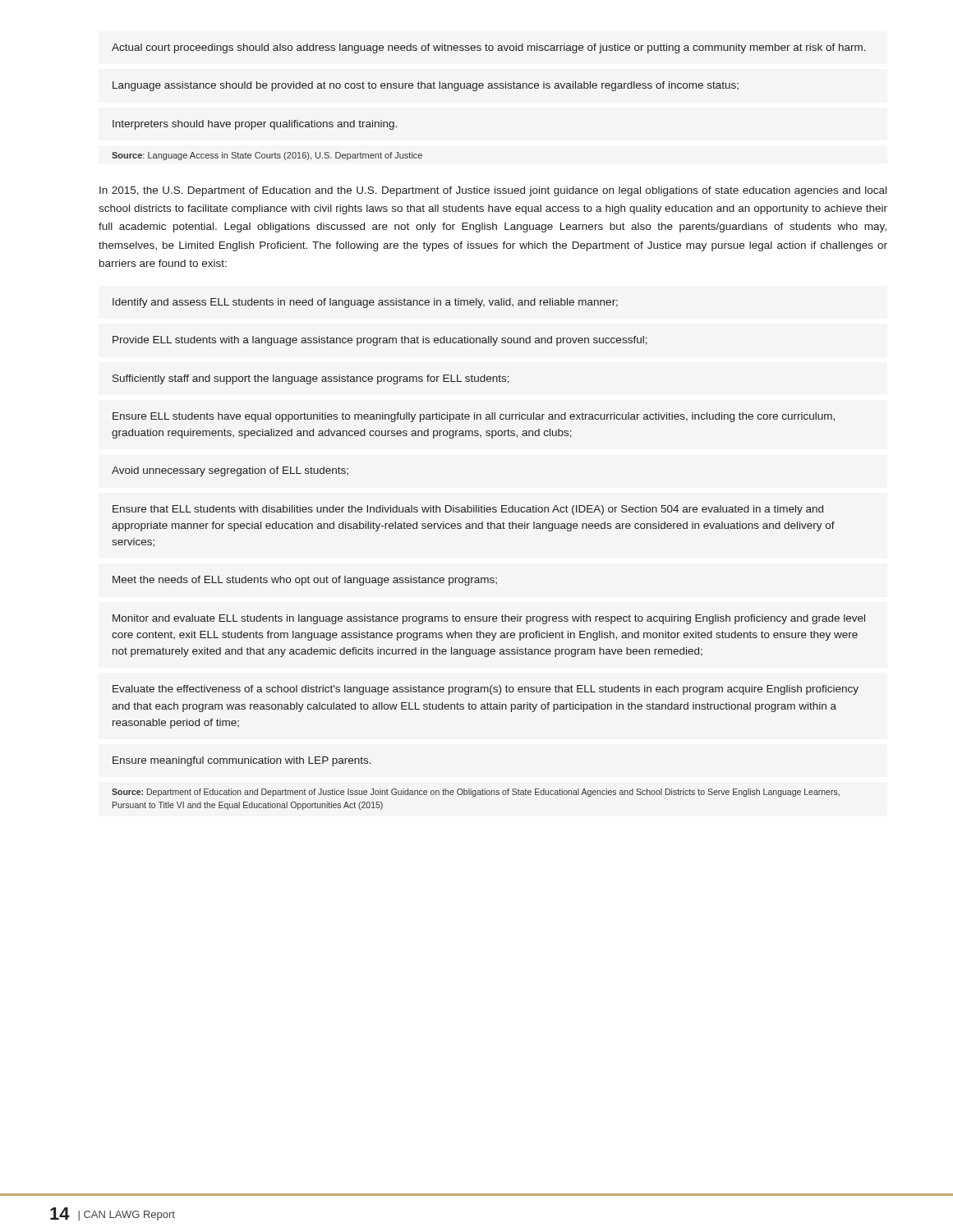953x1232 pixels.
Task: Find the region starting "Sufficiently staff and support the language assistance programs"
Action: click(311, 378)
